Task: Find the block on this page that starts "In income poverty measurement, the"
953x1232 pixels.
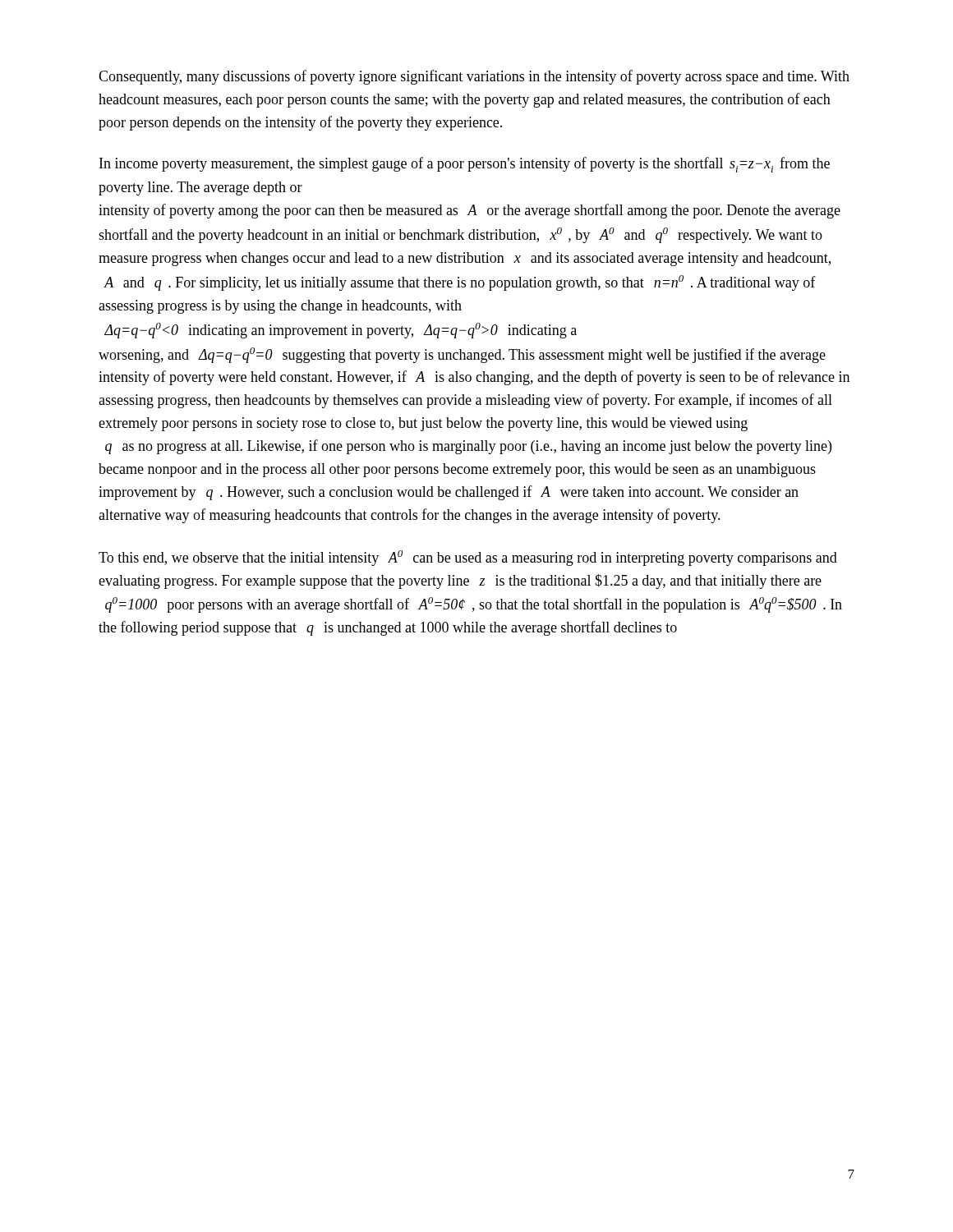Action: pyautogui.click(x=474, y=339)
